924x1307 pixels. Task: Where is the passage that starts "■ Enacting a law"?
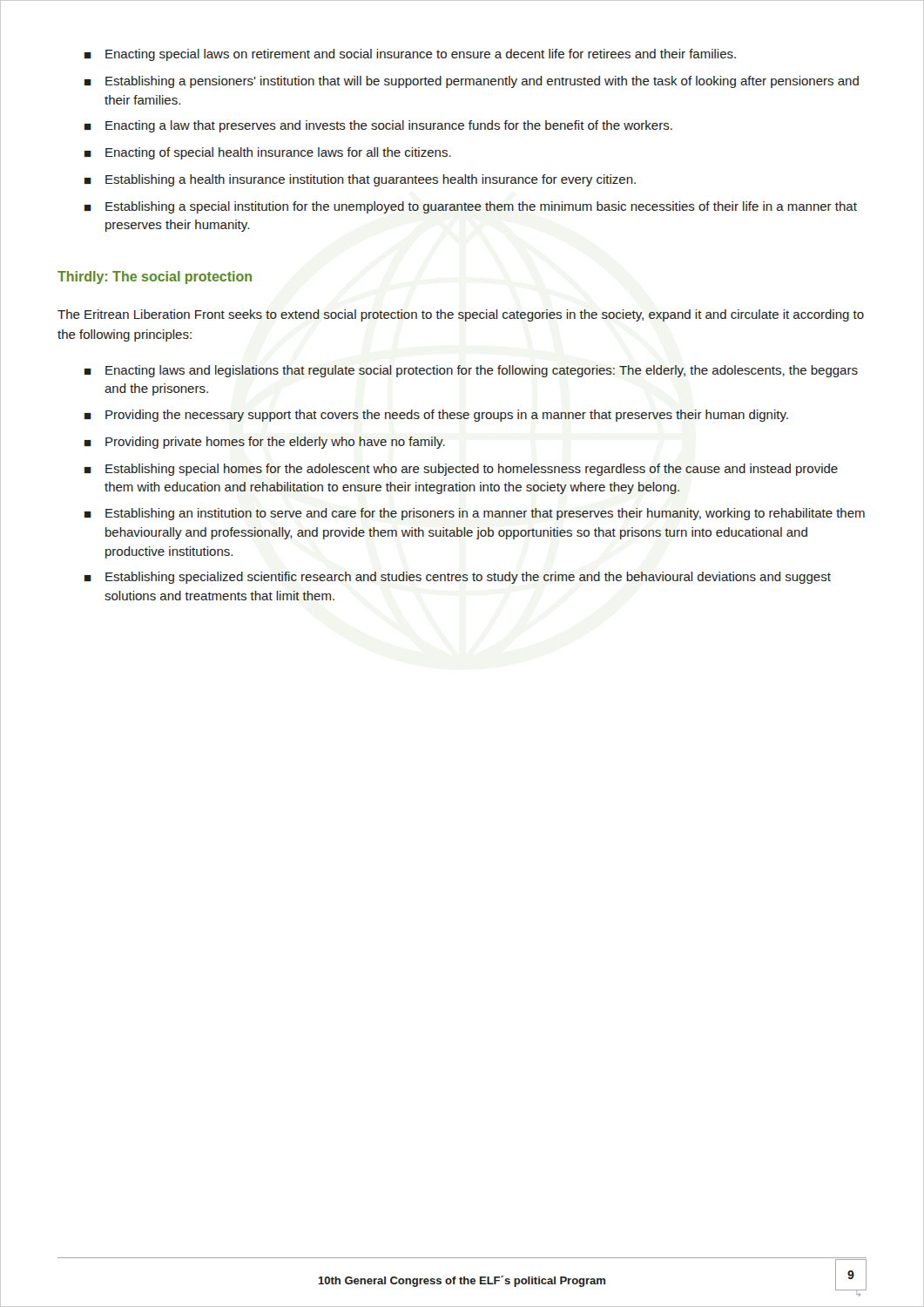click(475, 126)
